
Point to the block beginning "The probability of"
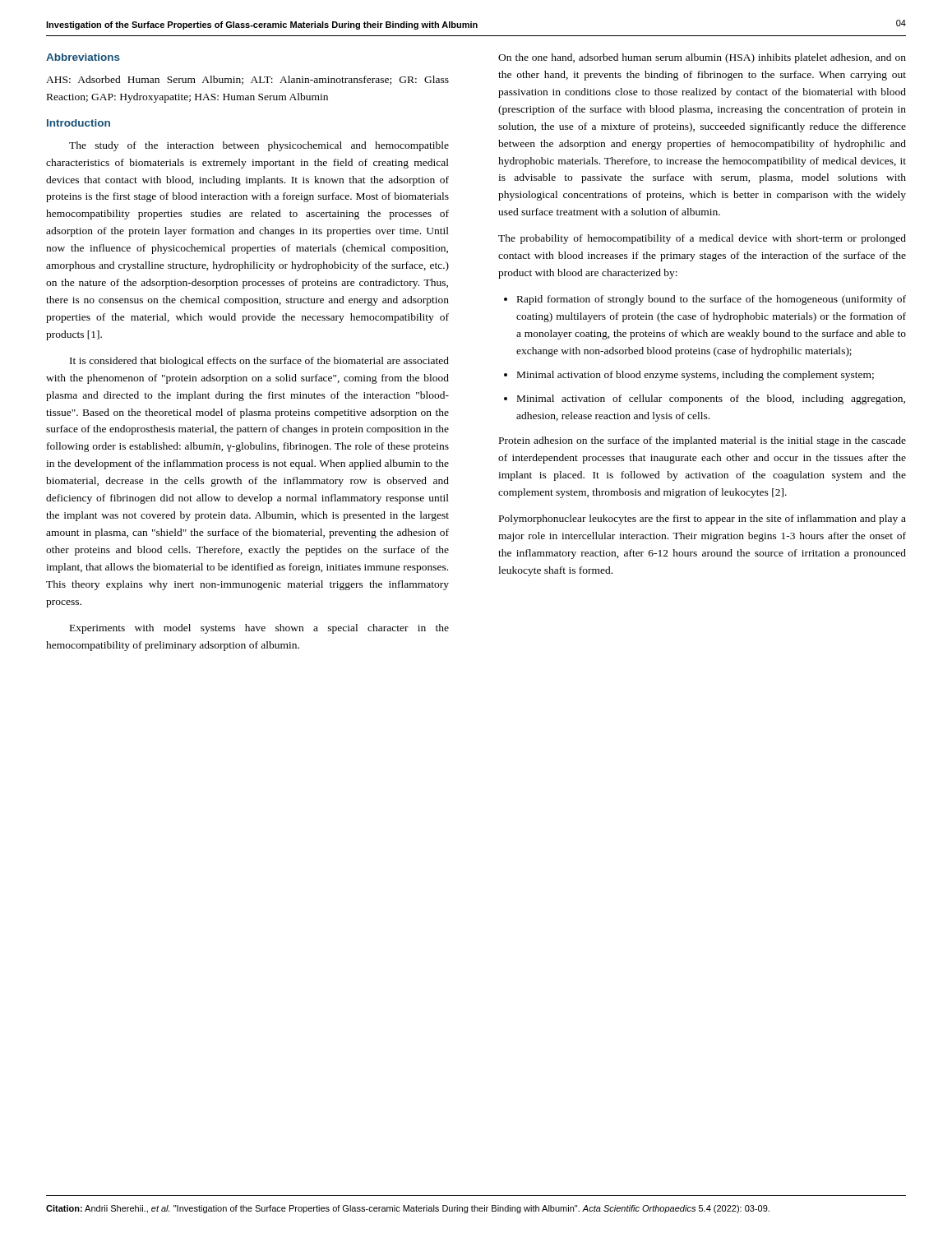point(702,255)
